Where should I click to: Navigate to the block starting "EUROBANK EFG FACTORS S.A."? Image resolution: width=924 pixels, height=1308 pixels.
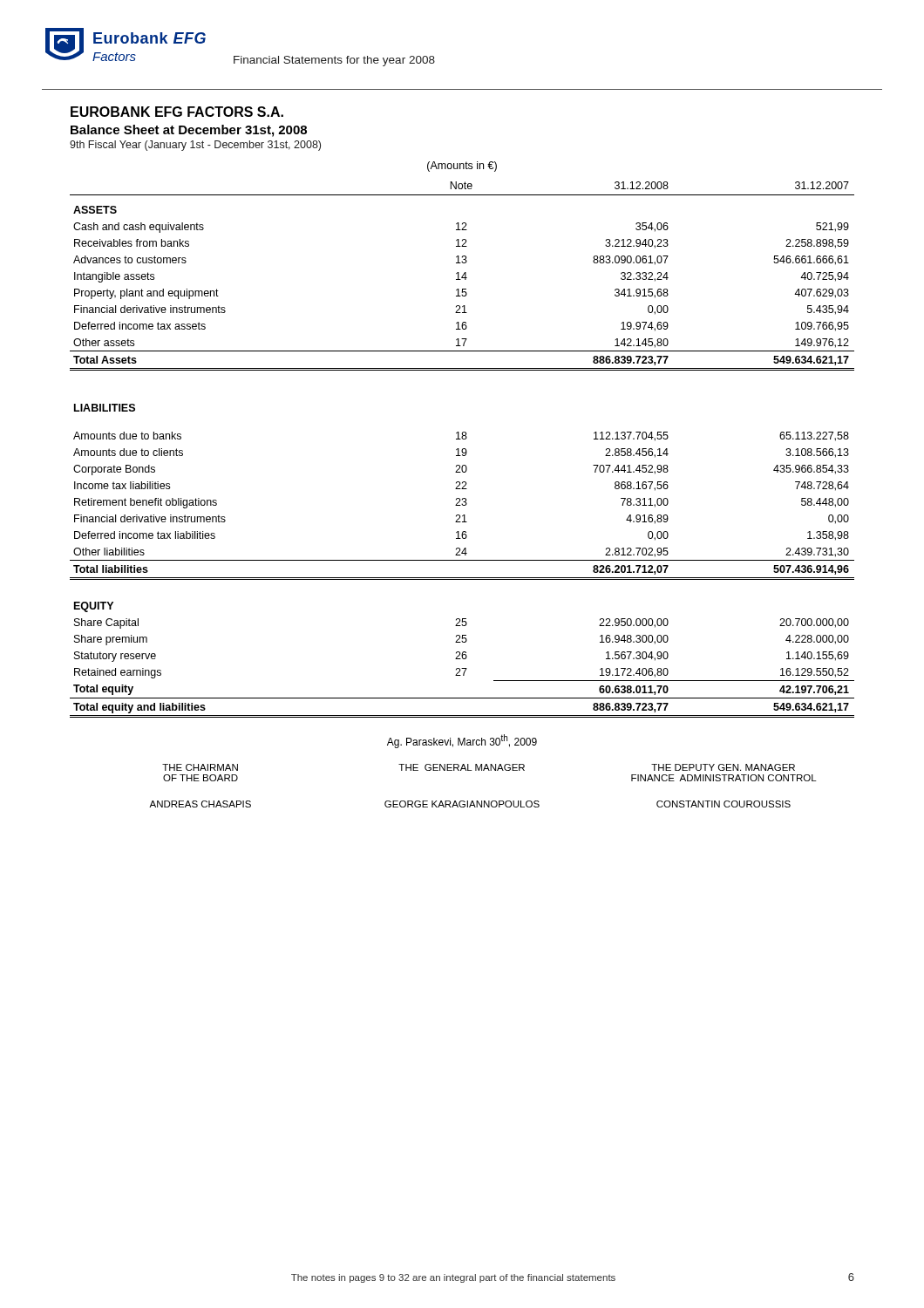tap(177, 112)
